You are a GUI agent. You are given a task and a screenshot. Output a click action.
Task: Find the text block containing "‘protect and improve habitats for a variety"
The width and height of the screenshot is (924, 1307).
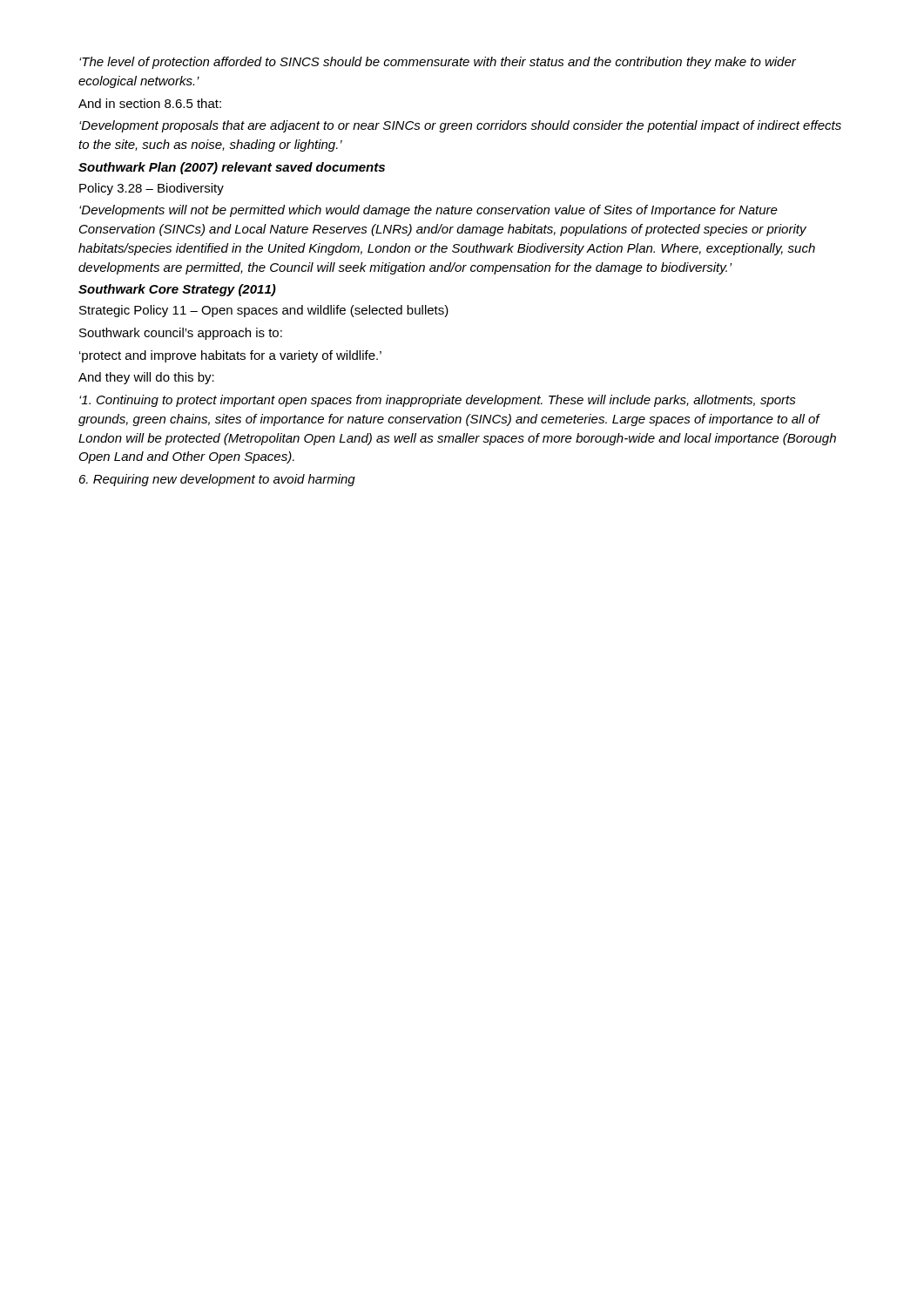point(230,355)
